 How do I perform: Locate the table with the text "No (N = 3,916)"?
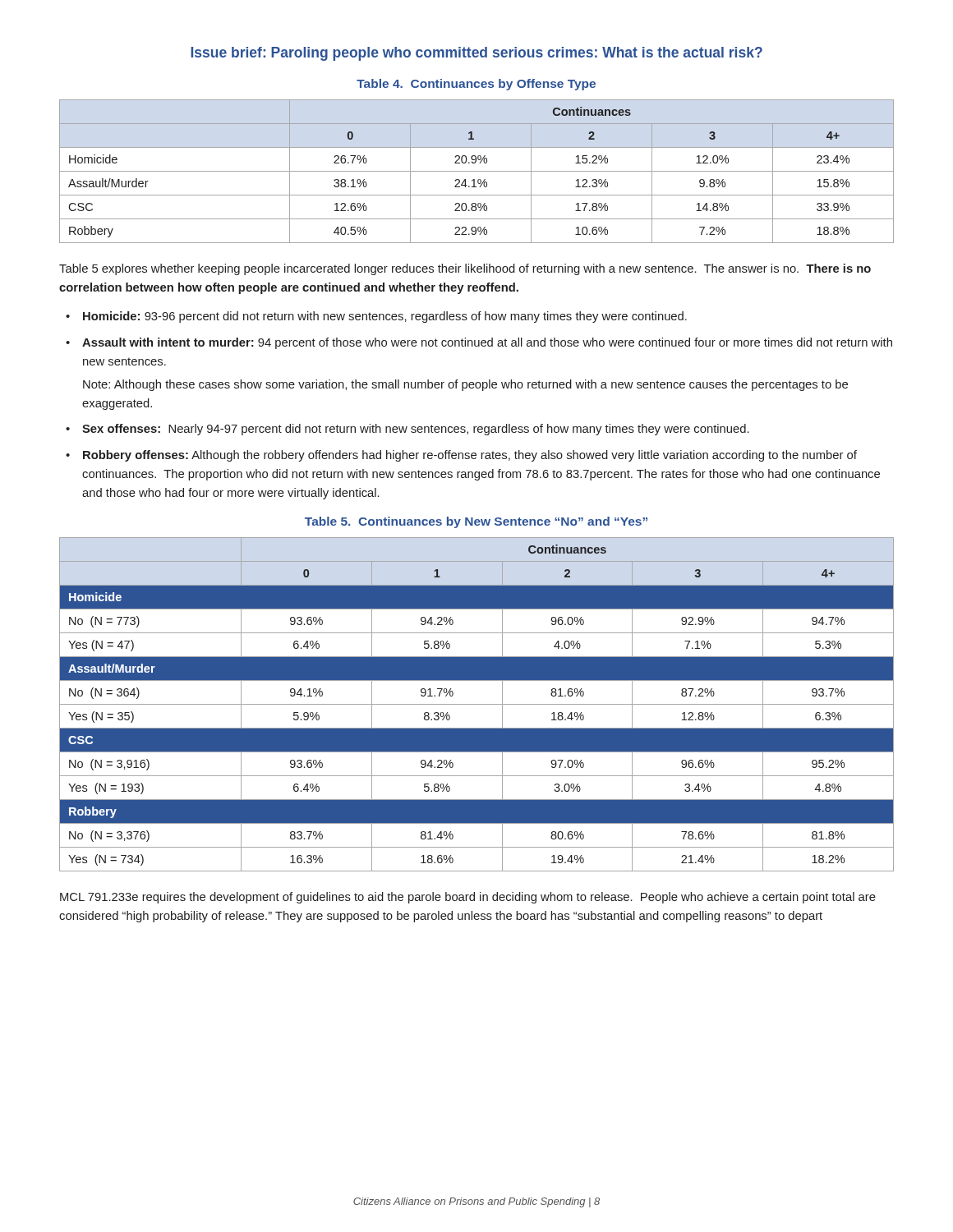click(x=476, y=704)
